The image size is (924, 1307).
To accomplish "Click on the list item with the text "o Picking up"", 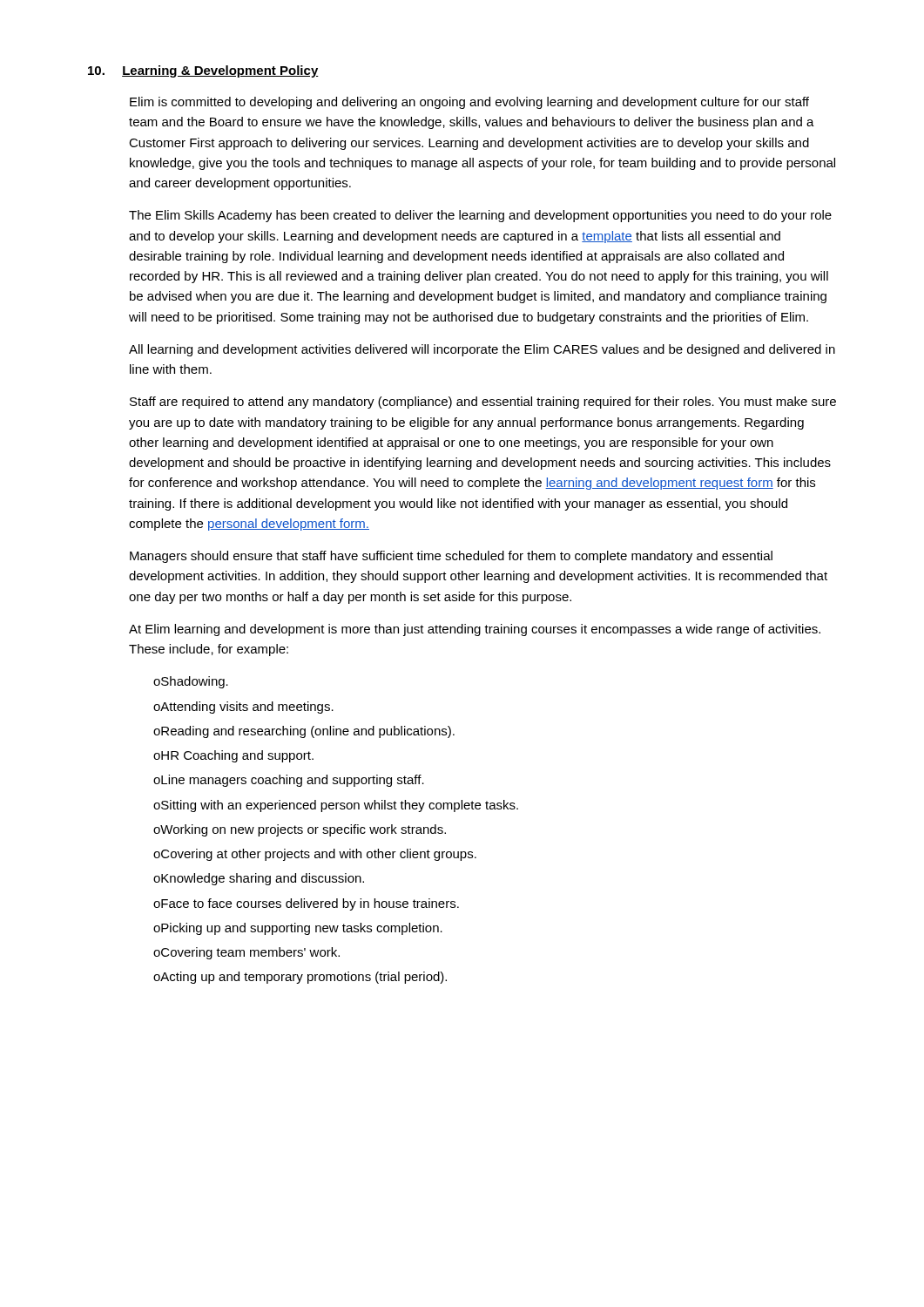I will click(x=298, y=929).
